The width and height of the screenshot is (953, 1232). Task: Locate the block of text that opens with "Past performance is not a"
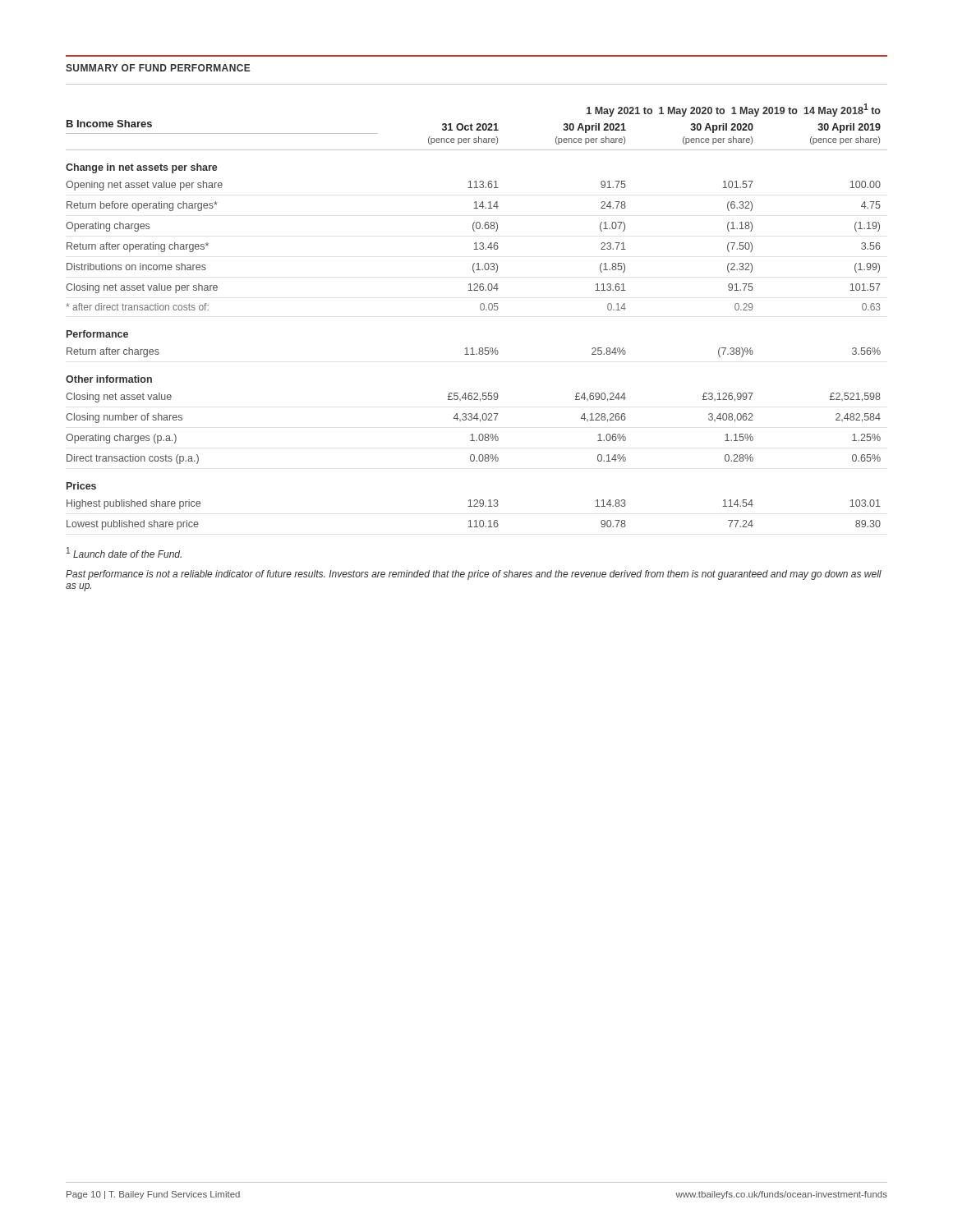point(476,580)
